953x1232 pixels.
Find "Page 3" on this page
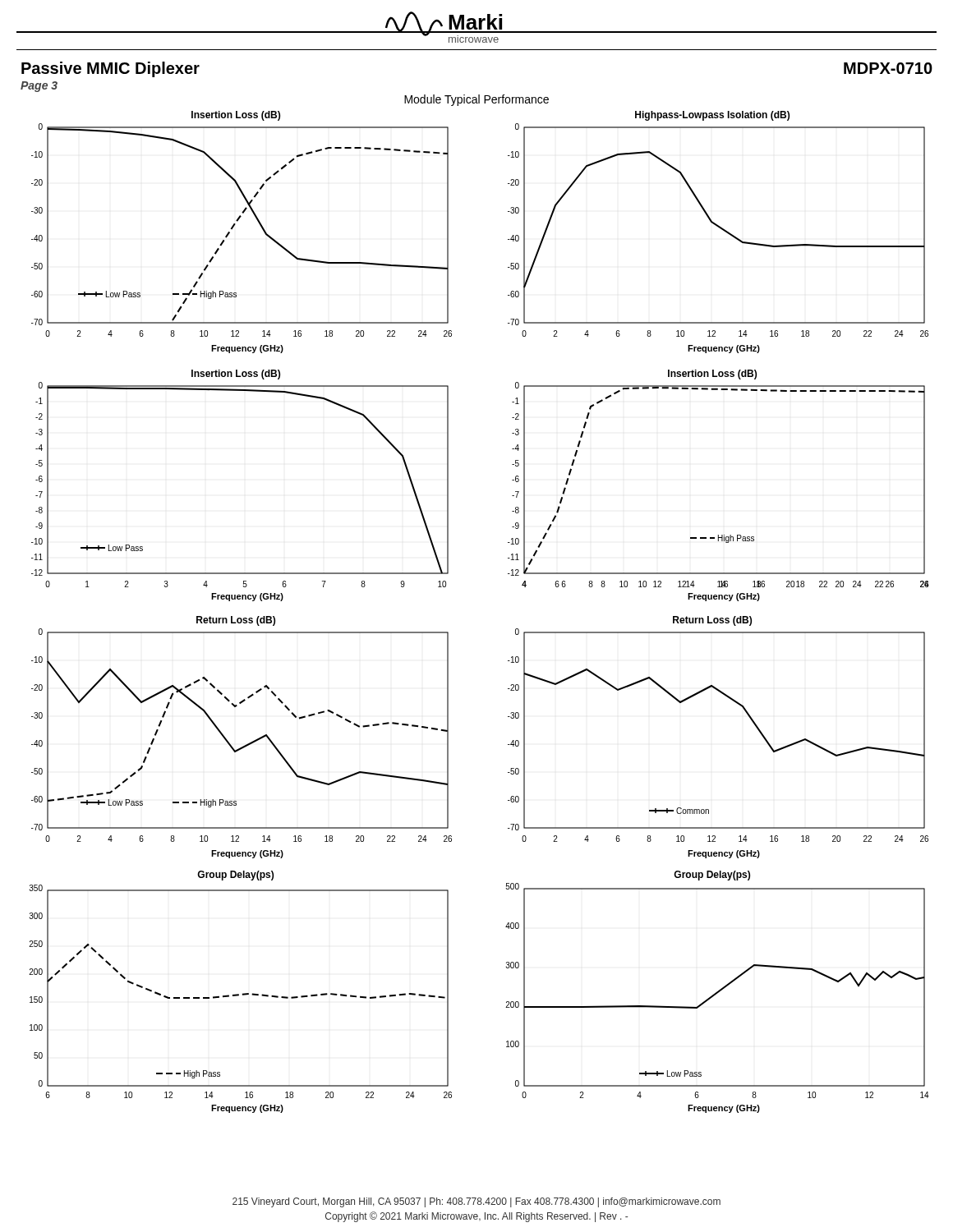coord(39,85)
